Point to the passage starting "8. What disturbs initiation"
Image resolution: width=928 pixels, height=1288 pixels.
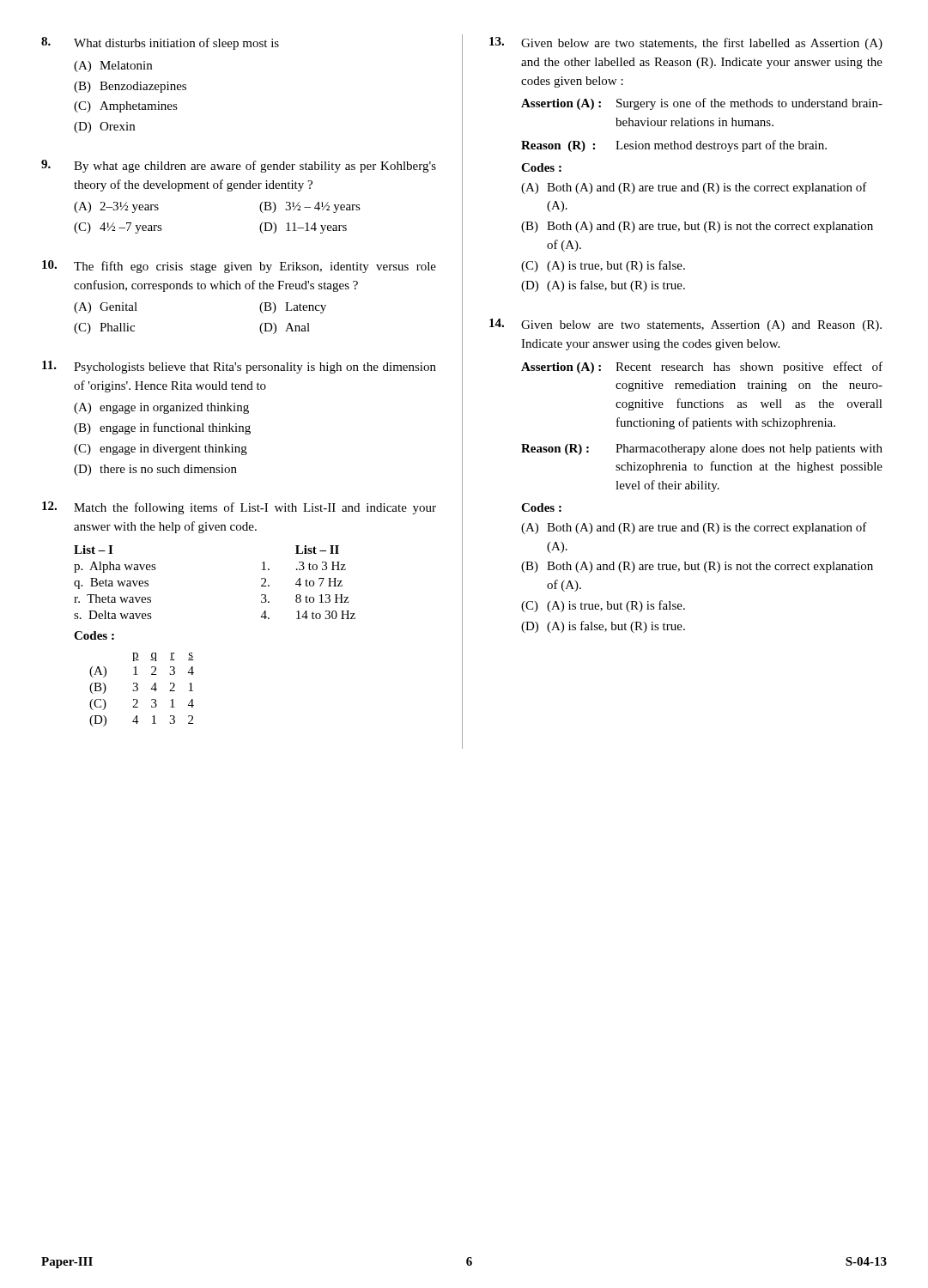(160, 43)
